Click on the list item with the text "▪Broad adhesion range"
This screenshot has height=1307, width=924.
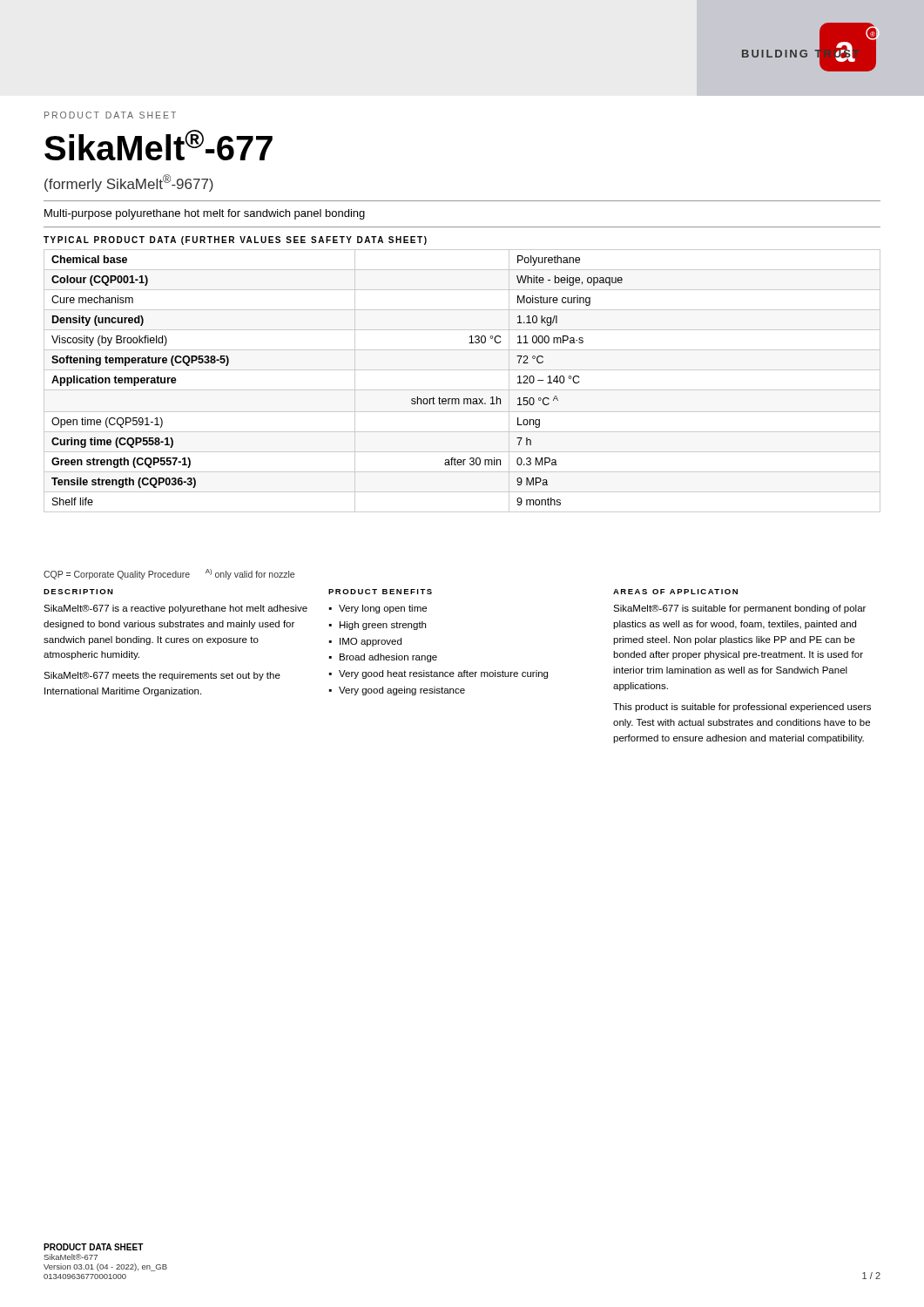tap(383, 658)
